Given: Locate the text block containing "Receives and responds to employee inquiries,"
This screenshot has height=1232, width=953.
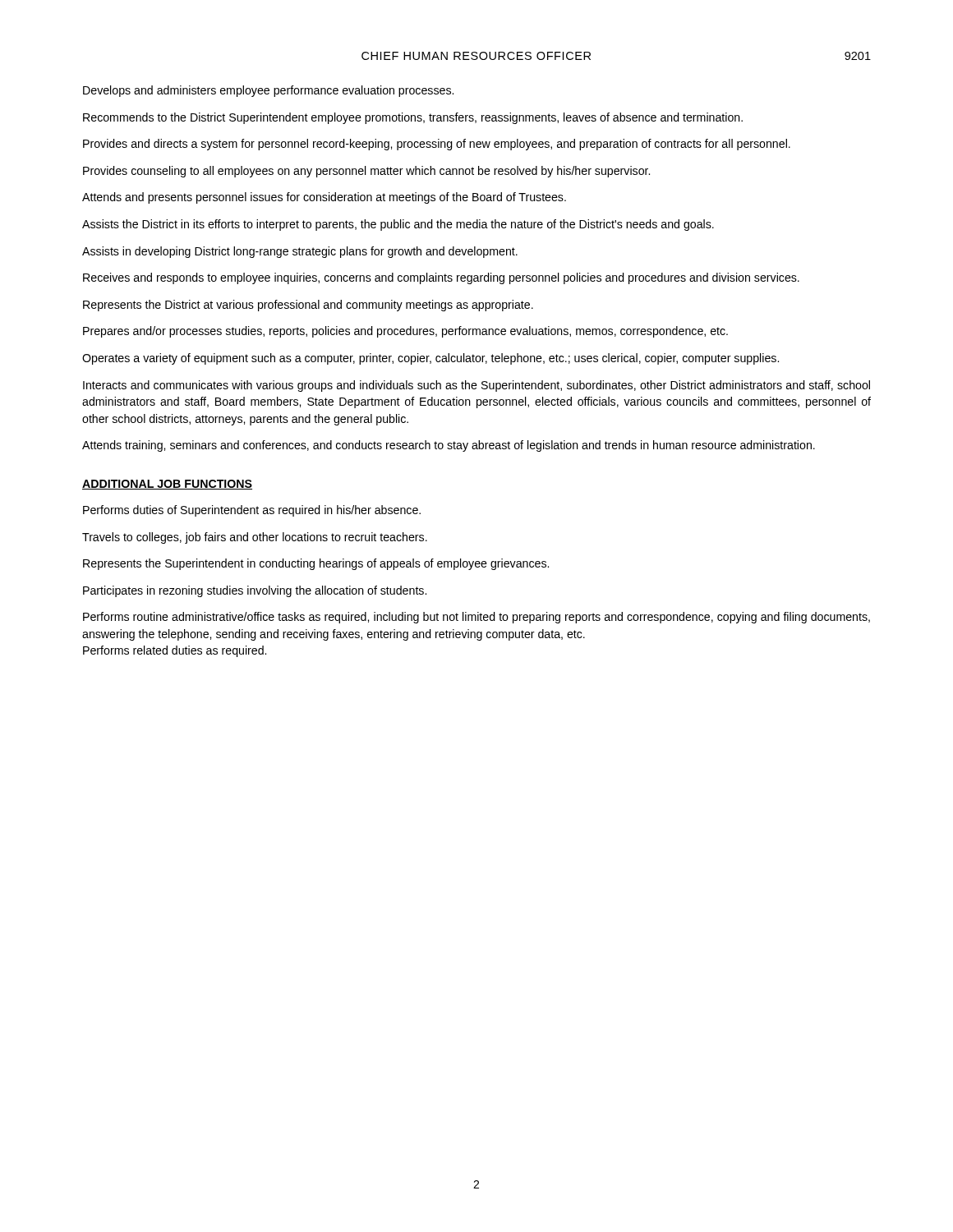Looking at the screenshot, I should [x=441, y=278].
